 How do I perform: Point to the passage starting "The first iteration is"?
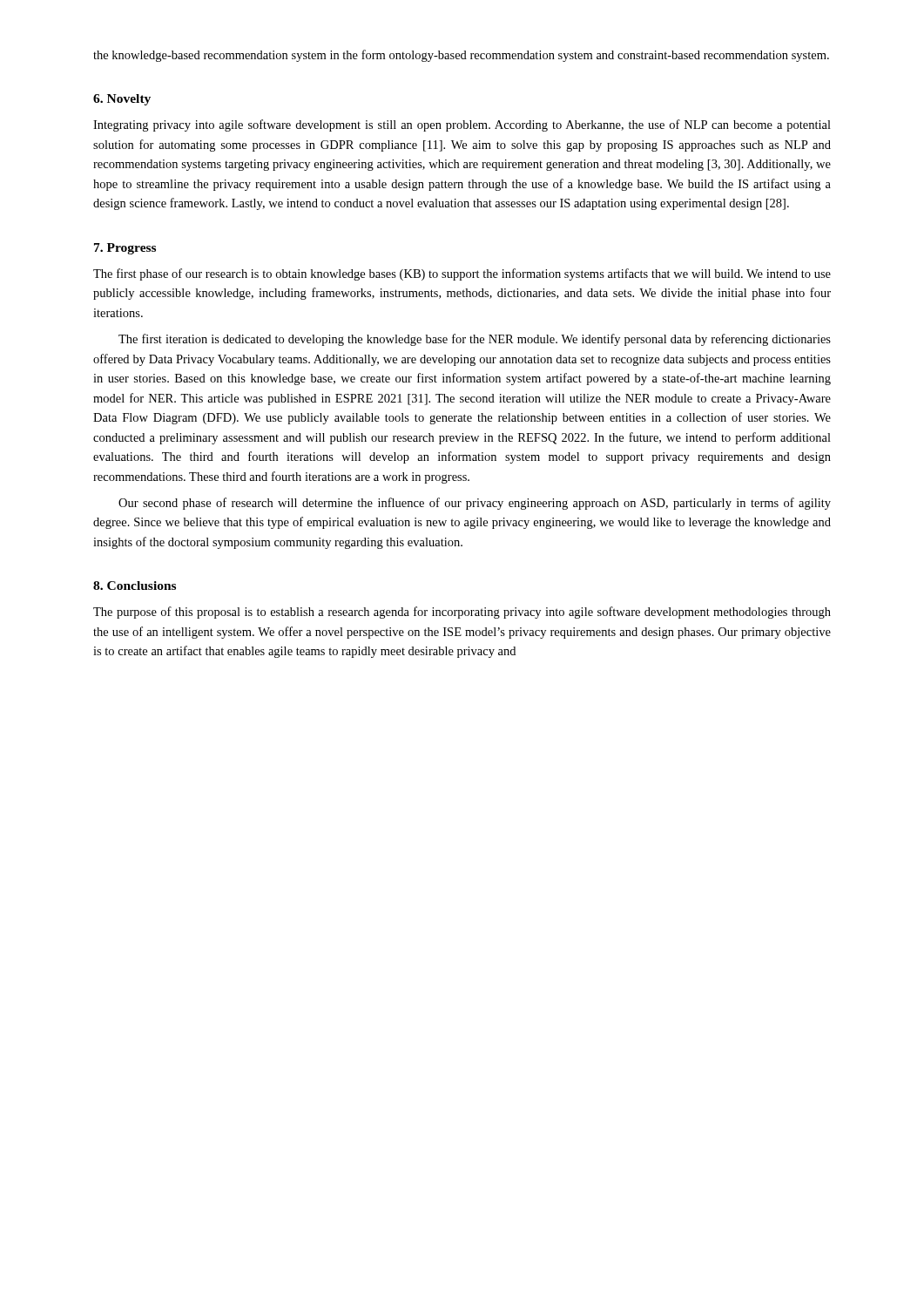click(x=462, y=408)
